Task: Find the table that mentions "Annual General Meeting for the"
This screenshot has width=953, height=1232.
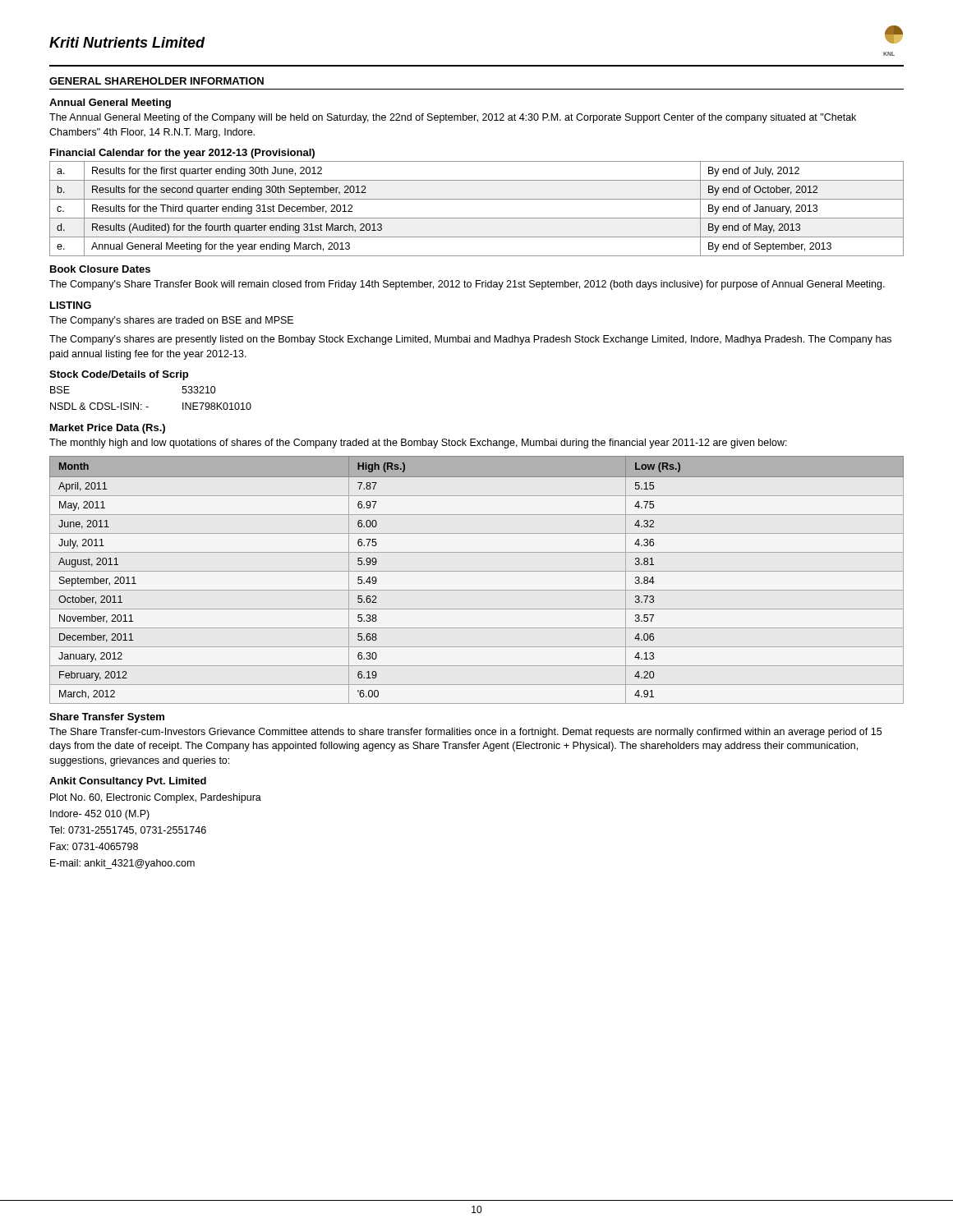Action: click(x=476, y=209)
